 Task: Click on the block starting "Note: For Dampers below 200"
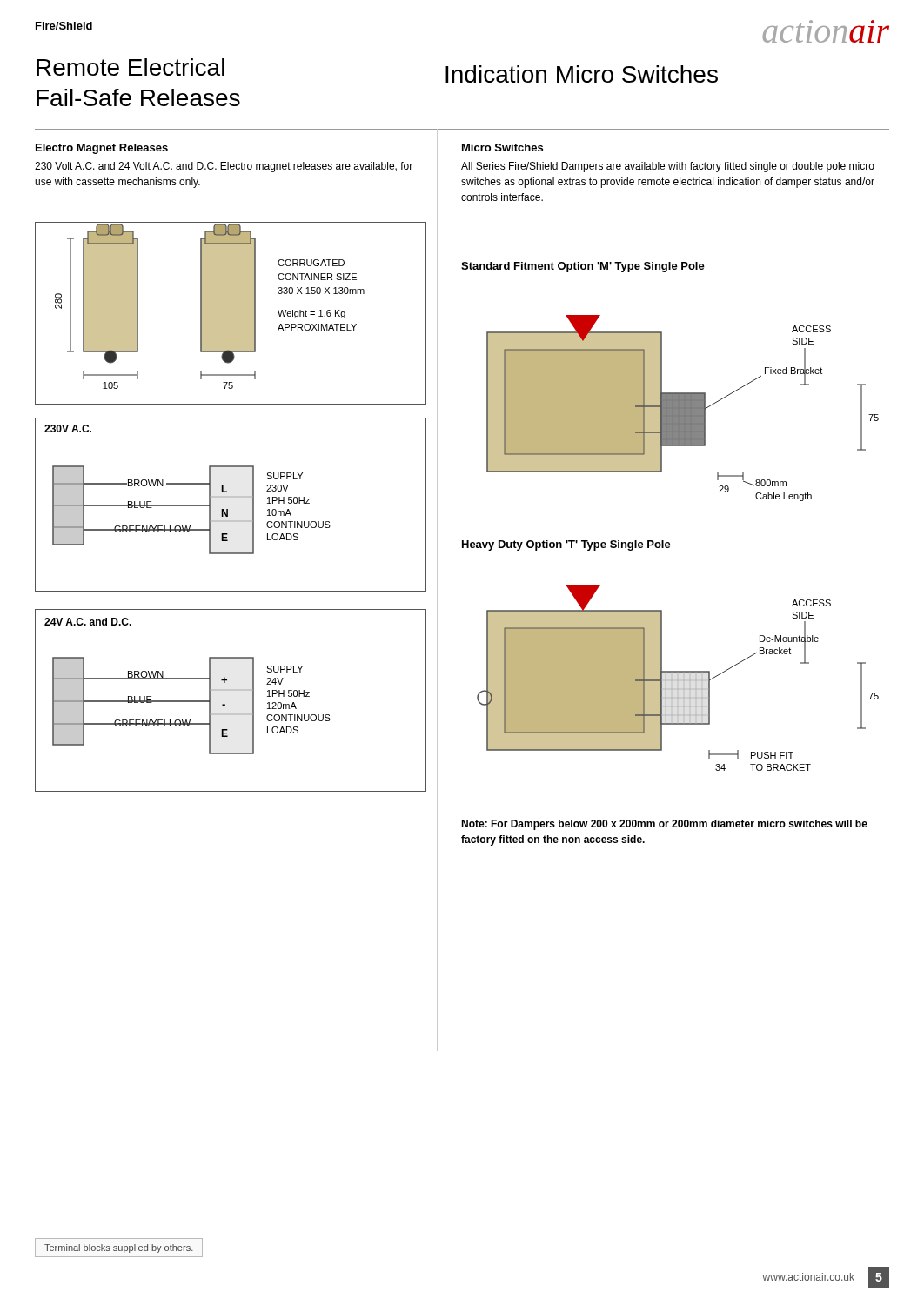point(664,832)
